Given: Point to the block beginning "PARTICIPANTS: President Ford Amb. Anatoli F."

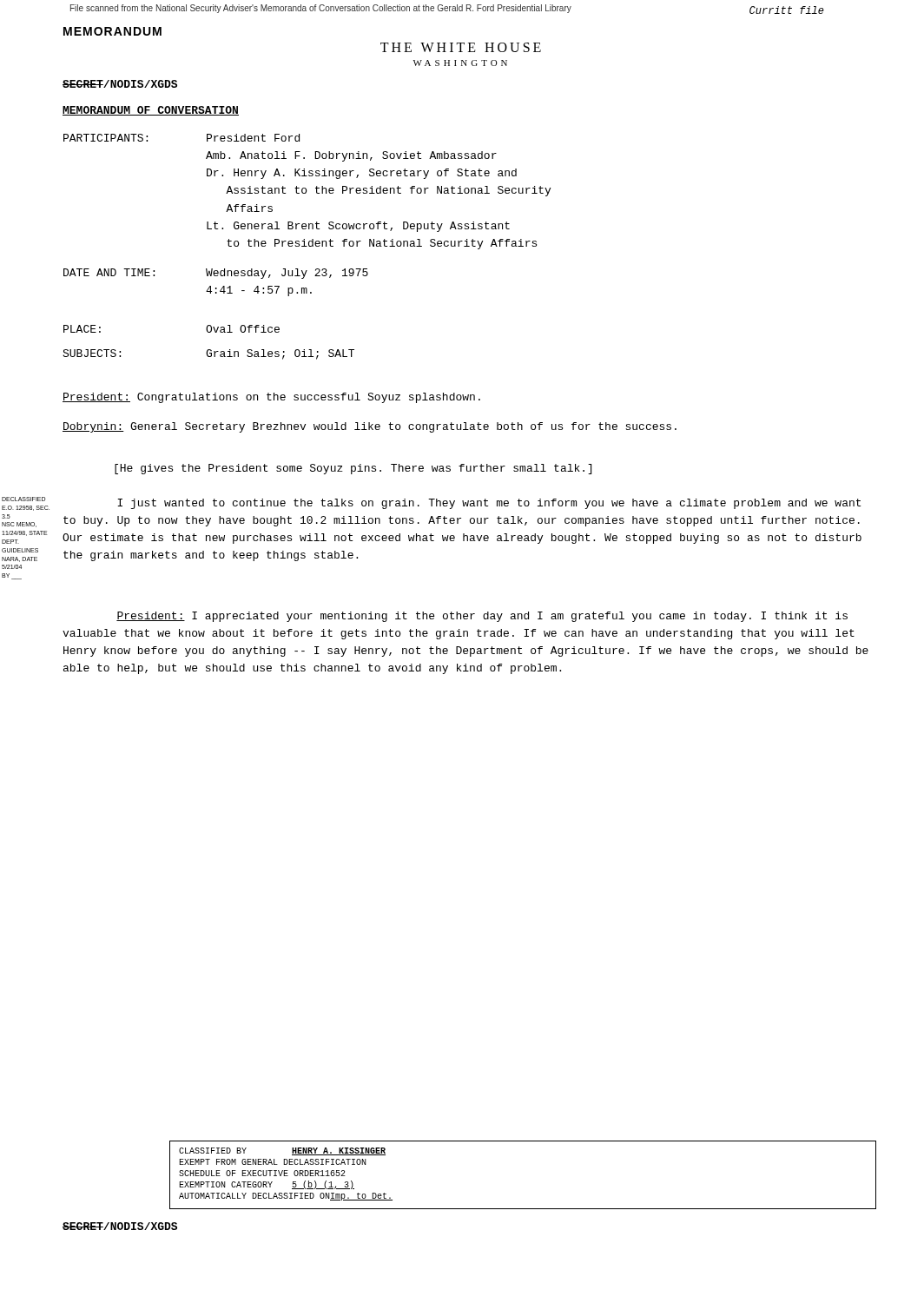Looking at the screenshot, I should tap(467, 192).
